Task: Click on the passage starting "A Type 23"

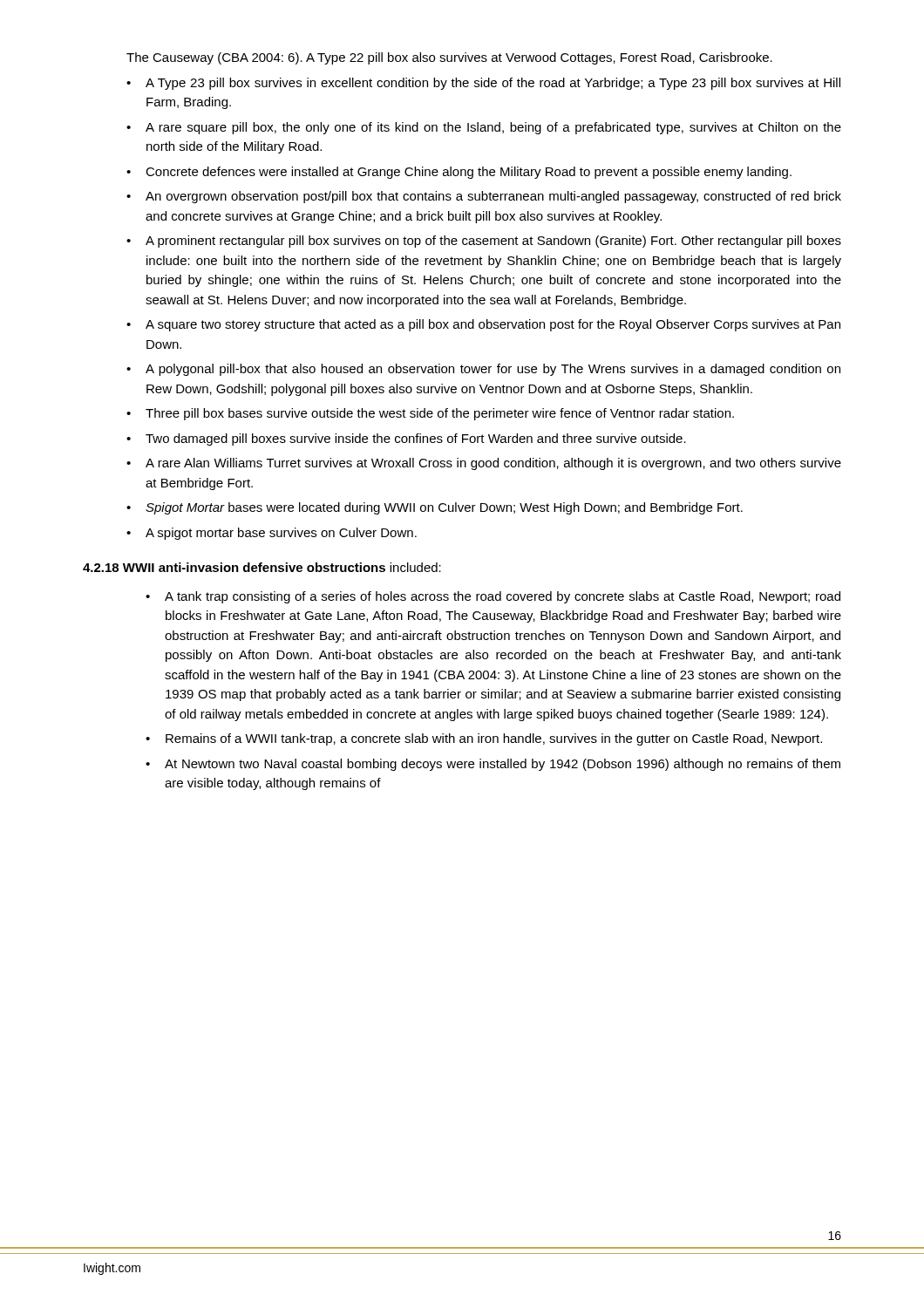Action: click(x=493, y=92)
